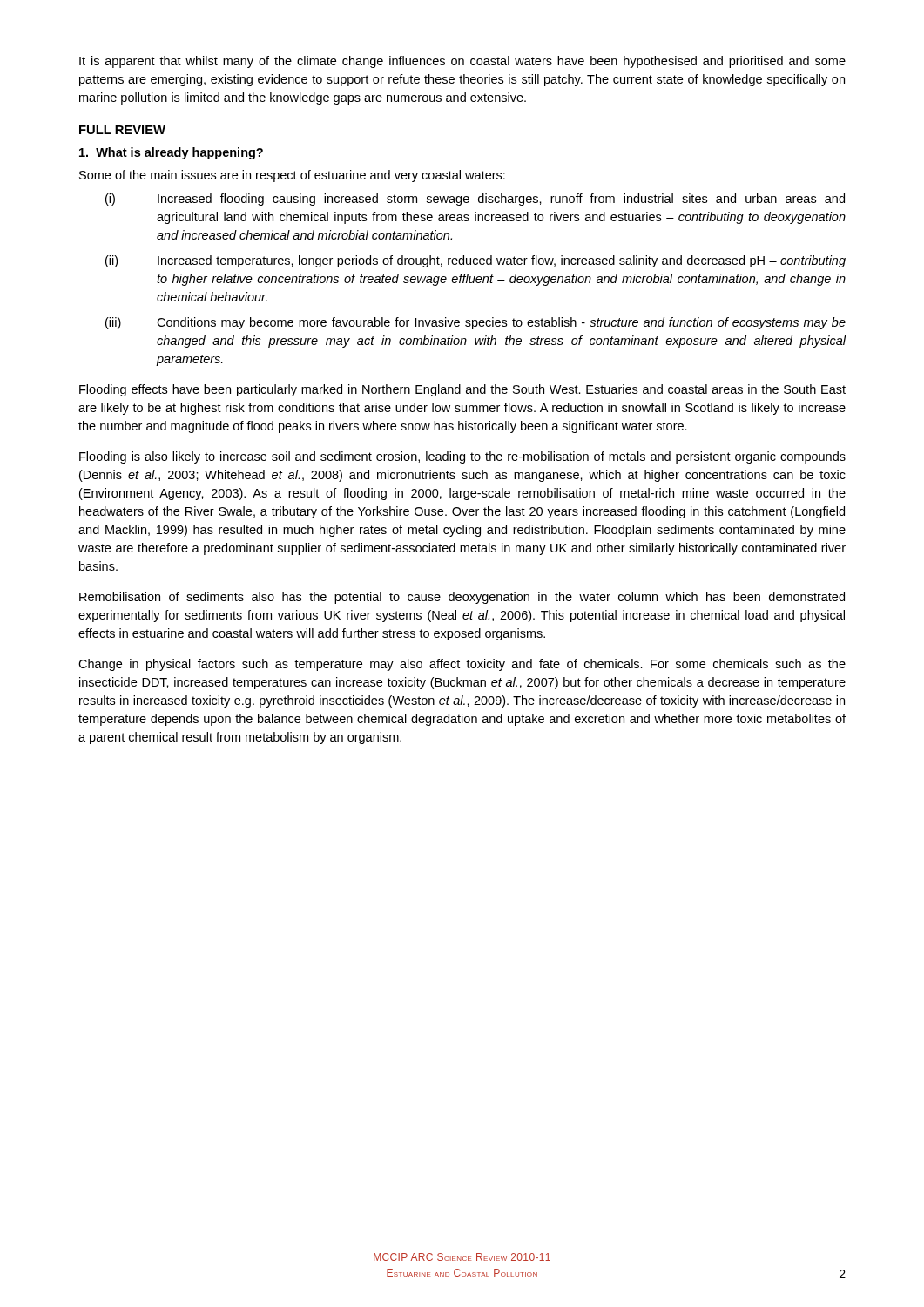Select the list item with the text "(i) Increased flooding"

tap(462, 217)
